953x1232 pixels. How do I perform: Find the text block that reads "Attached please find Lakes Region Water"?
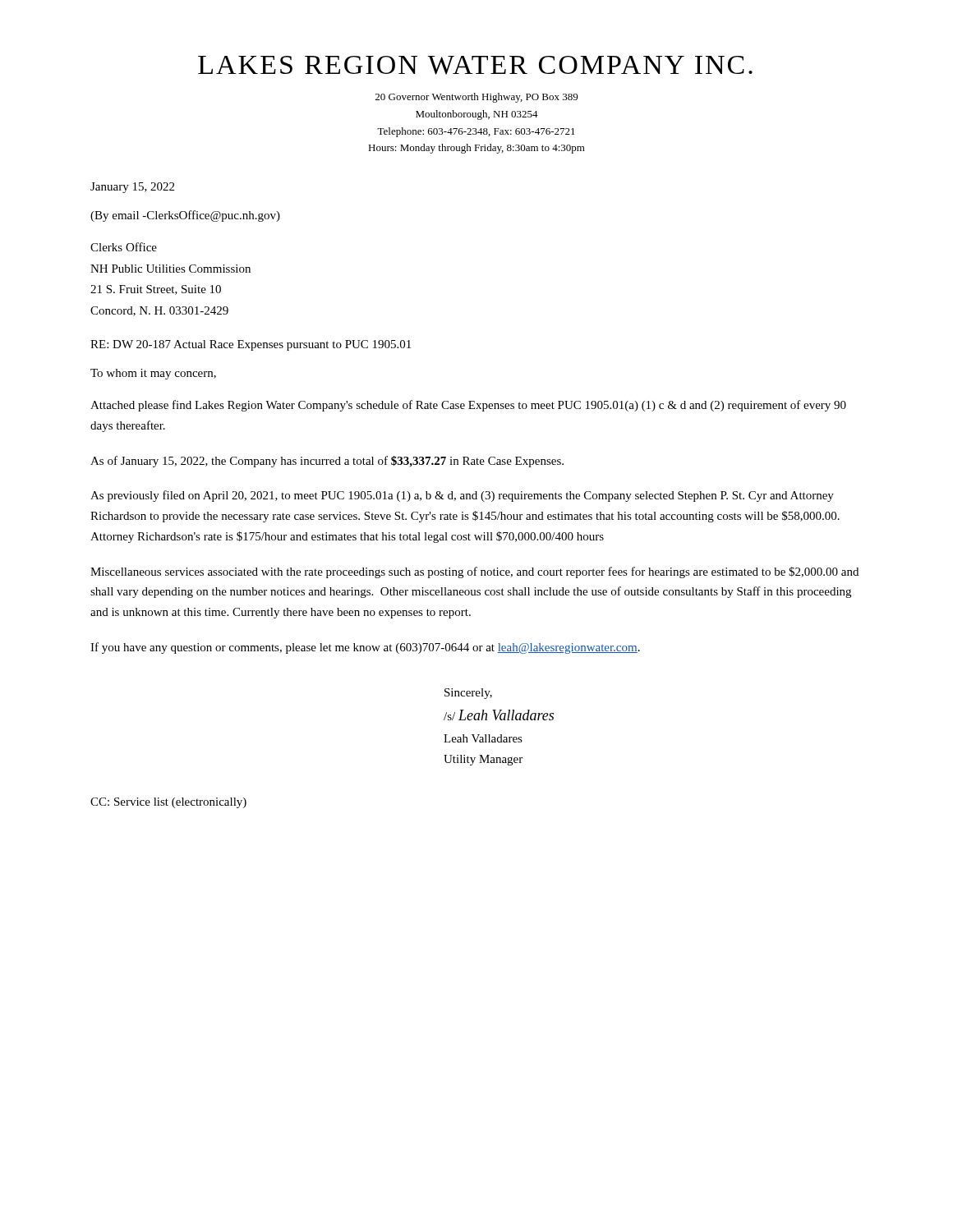coord(468,415)
